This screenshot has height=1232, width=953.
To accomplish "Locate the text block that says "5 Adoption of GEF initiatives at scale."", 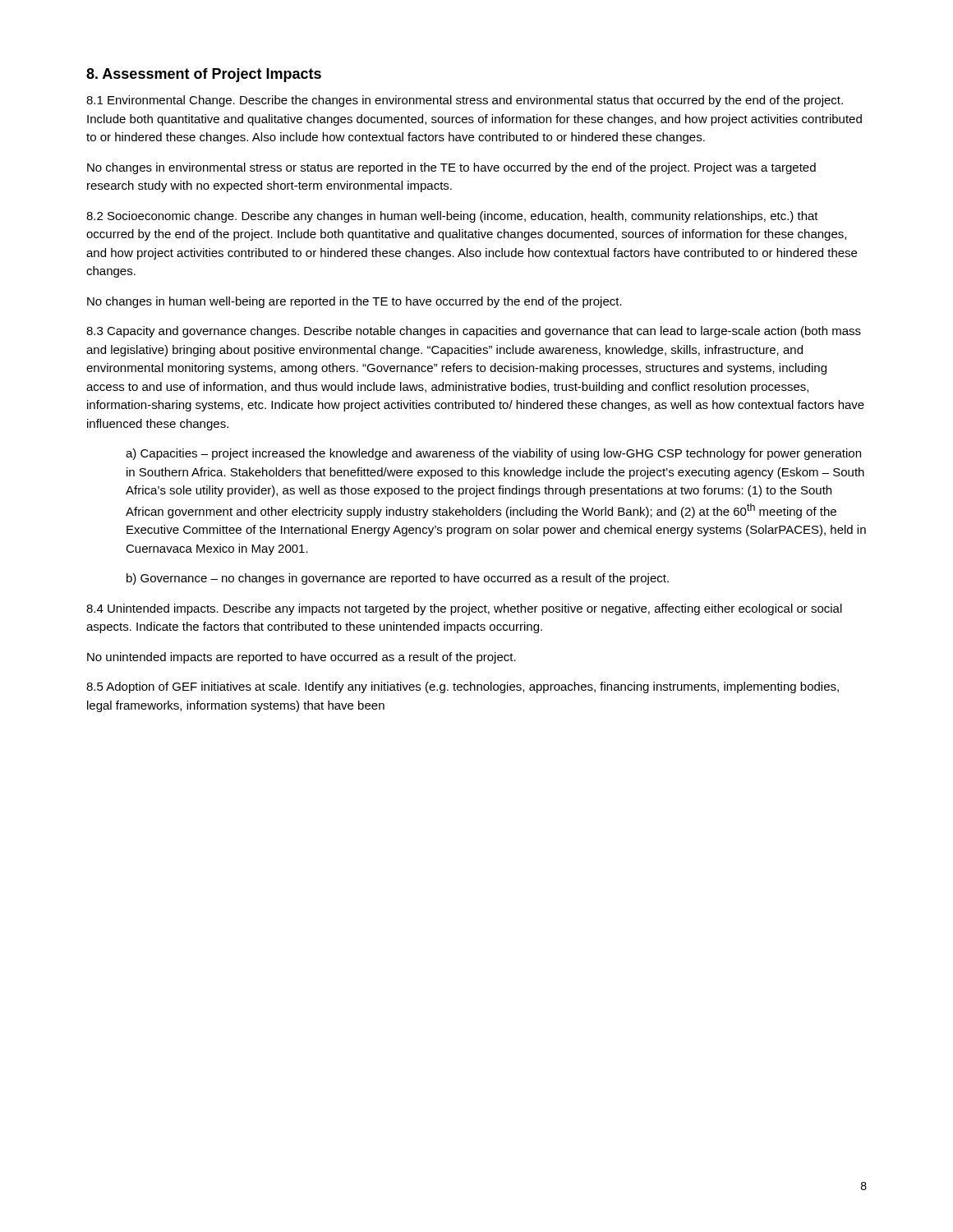I will [x=463, y=695].
